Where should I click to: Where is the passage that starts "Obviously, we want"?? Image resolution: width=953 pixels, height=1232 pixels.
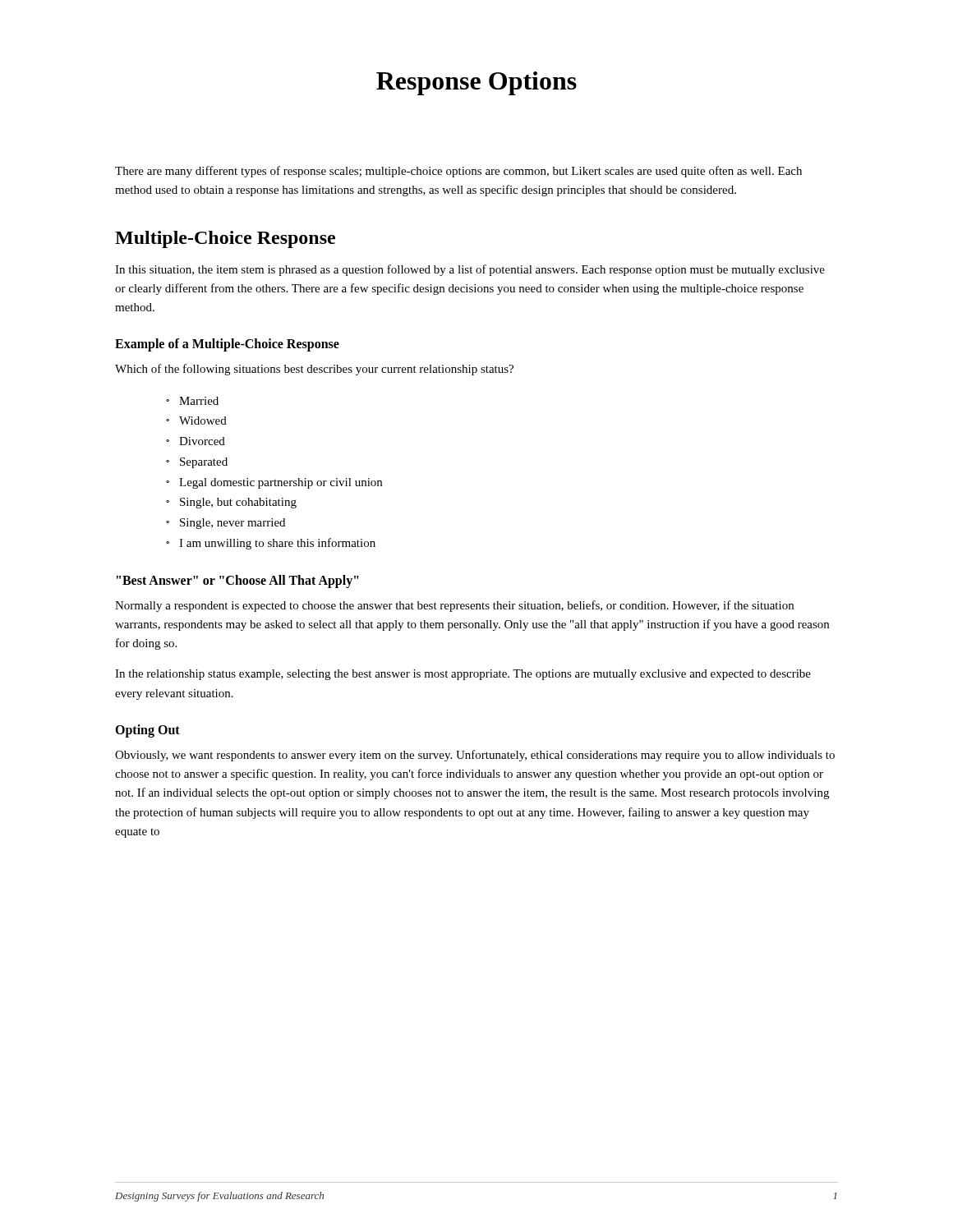(x=475, y=793)
